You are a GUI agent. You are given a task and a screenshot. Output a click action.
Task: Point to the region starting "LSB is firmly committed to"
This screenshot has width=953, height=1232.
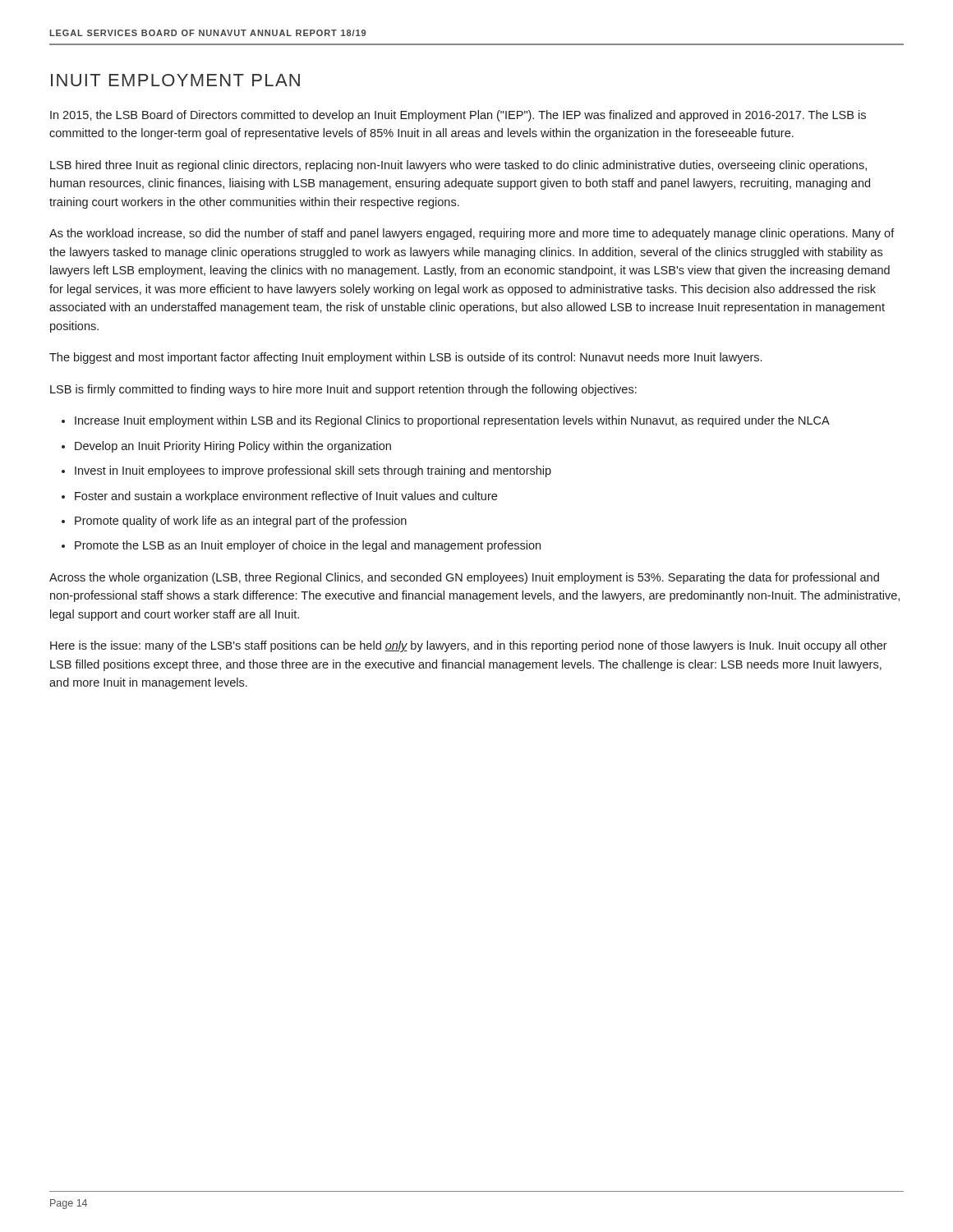tap(343, 389)
